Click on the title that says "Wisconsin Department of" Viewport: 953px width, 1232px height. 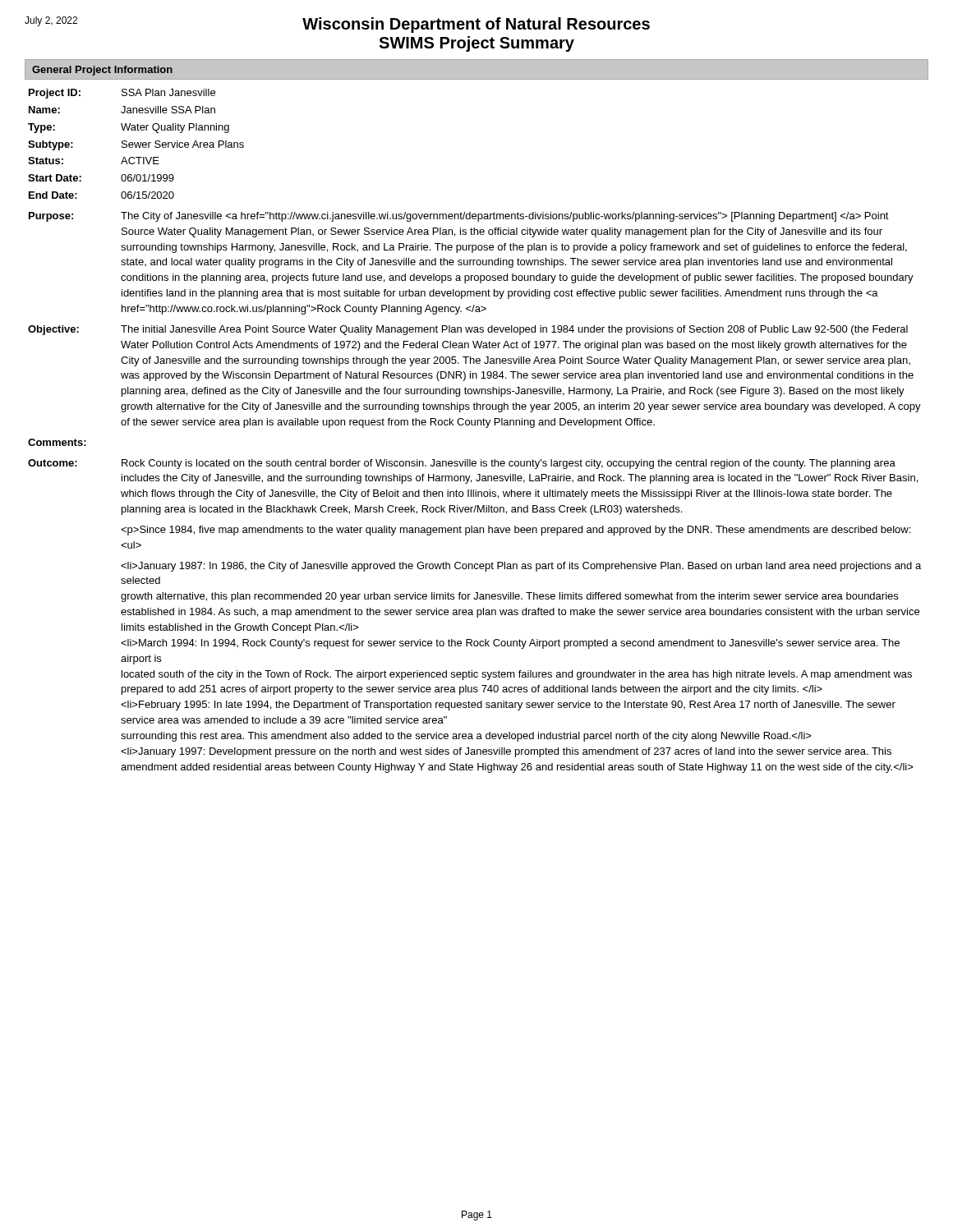(476, 34)
